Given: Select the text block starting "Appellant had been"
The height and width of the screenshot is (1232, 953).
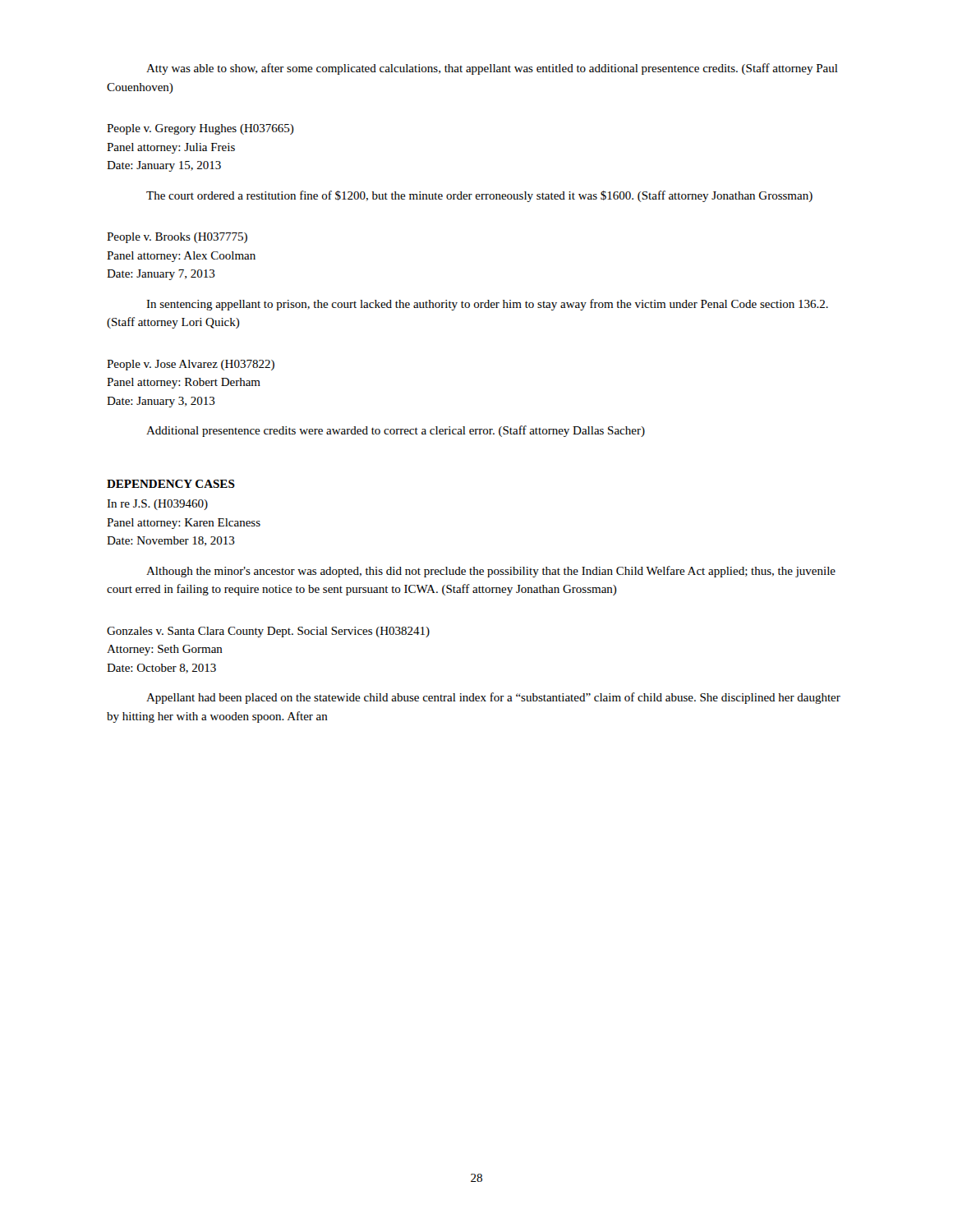Looking at the screenshot, I should (x=476, y=707).
